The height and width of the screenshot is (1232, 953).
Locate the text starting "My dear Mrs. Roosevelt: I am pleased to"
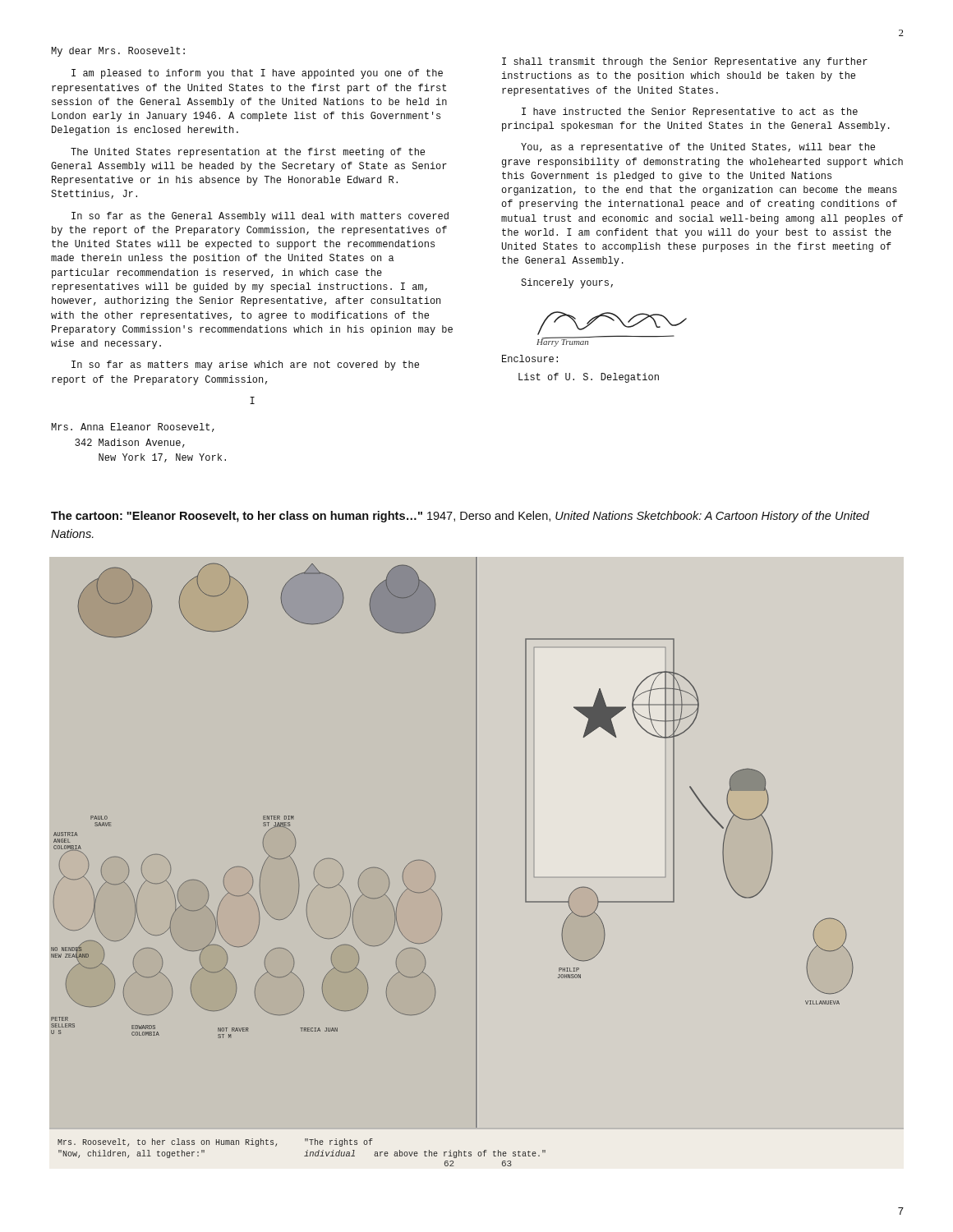(x=252, y=256)
